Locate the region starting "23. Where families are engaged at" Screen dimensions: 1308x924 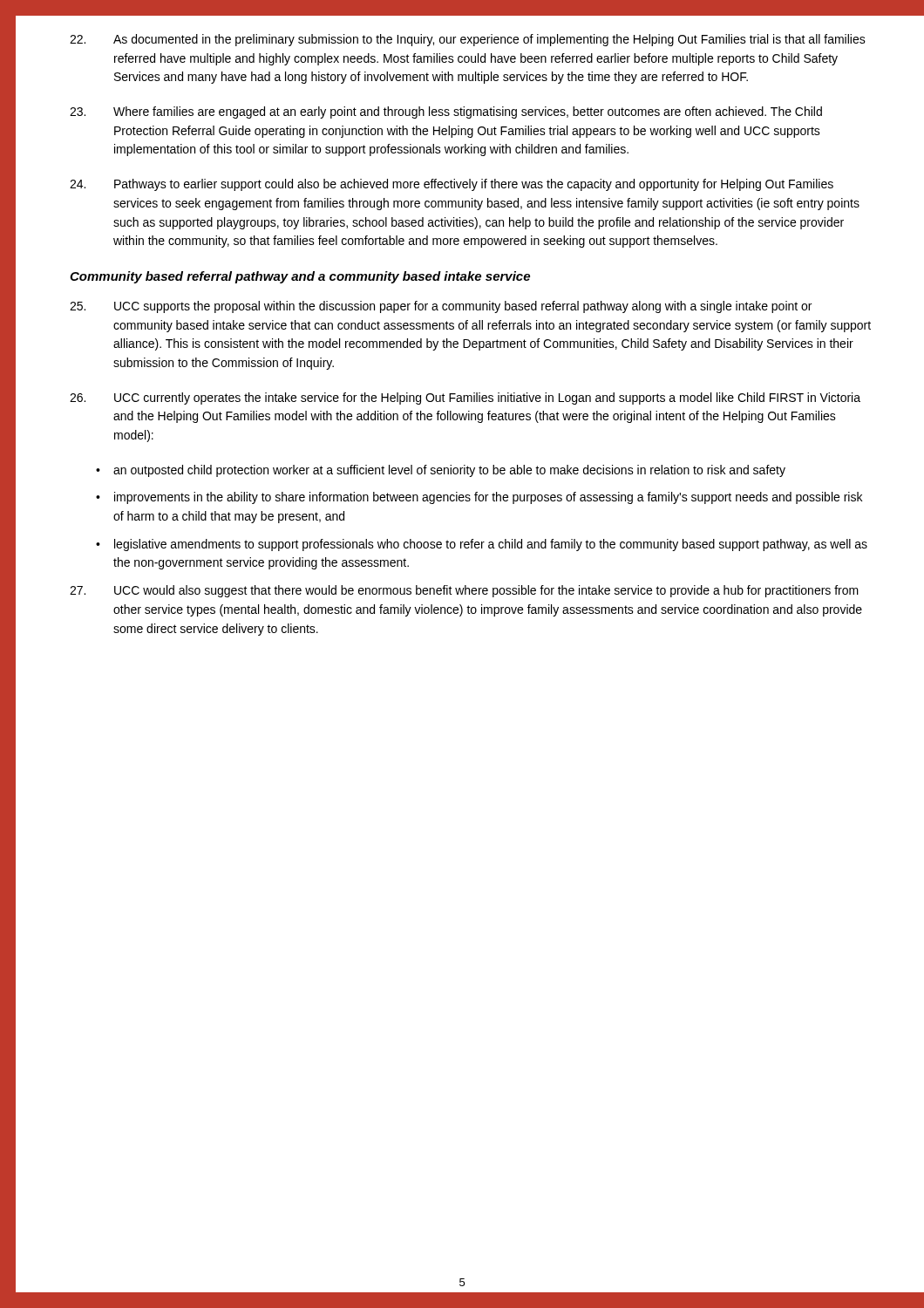pos(471,131)
